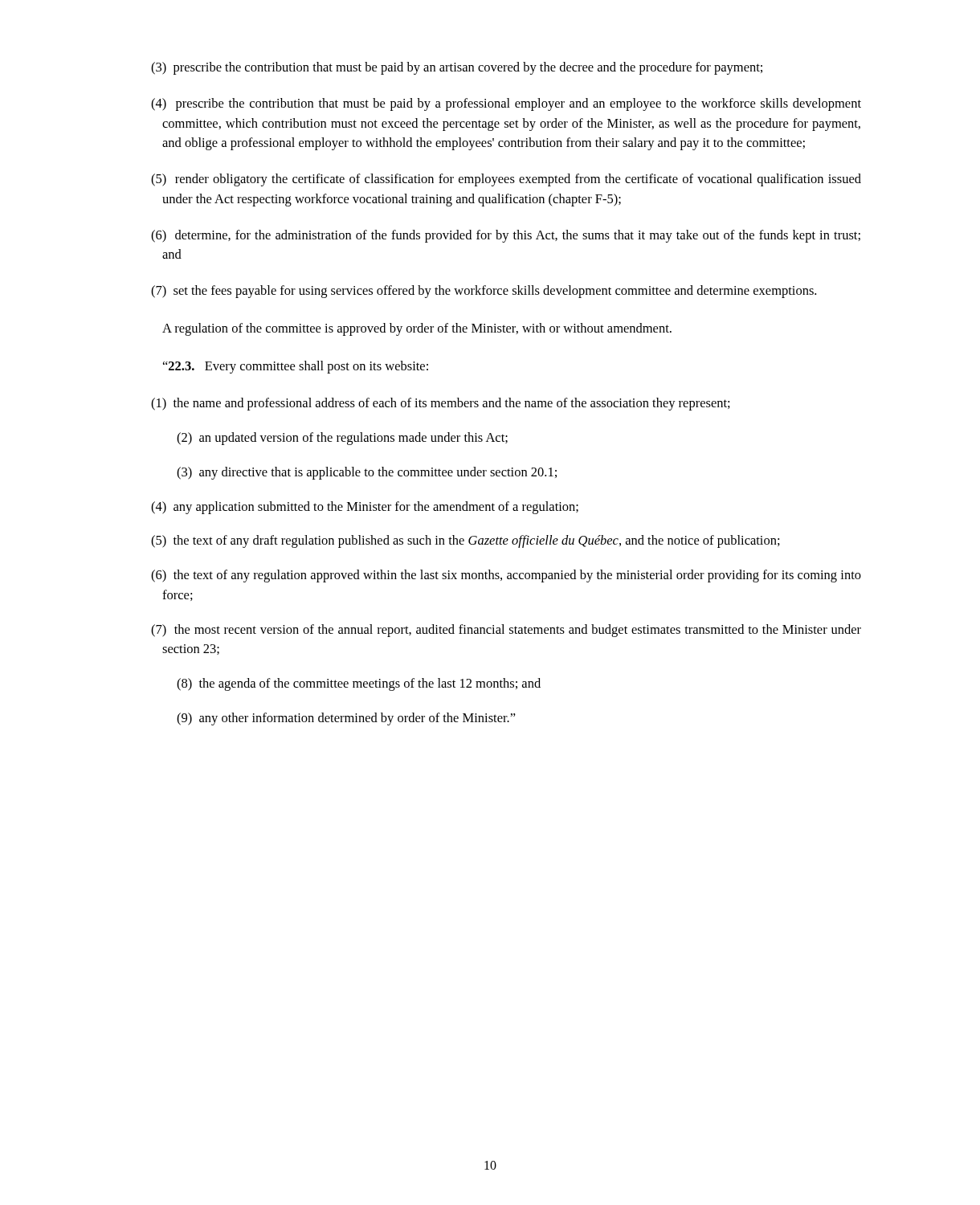
Task: Locate the block of text that opens with "(5) the text"
Action: pyautogui.click(x=466, y=540)
